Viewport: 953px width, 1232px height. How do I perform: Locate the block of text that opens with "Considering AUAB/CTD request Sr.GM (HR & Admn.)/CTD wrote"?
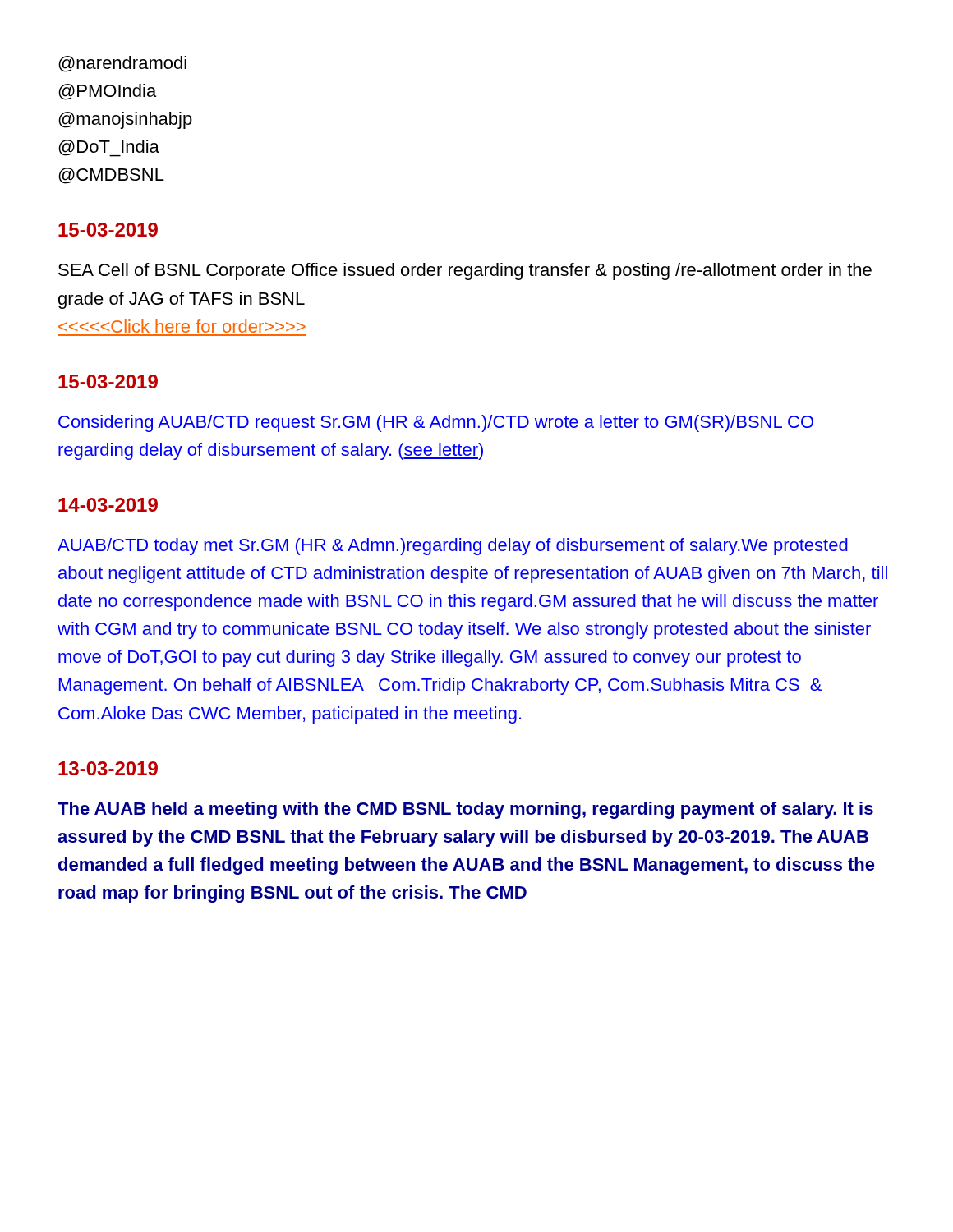pyautogui.click(x=436, y=436)
